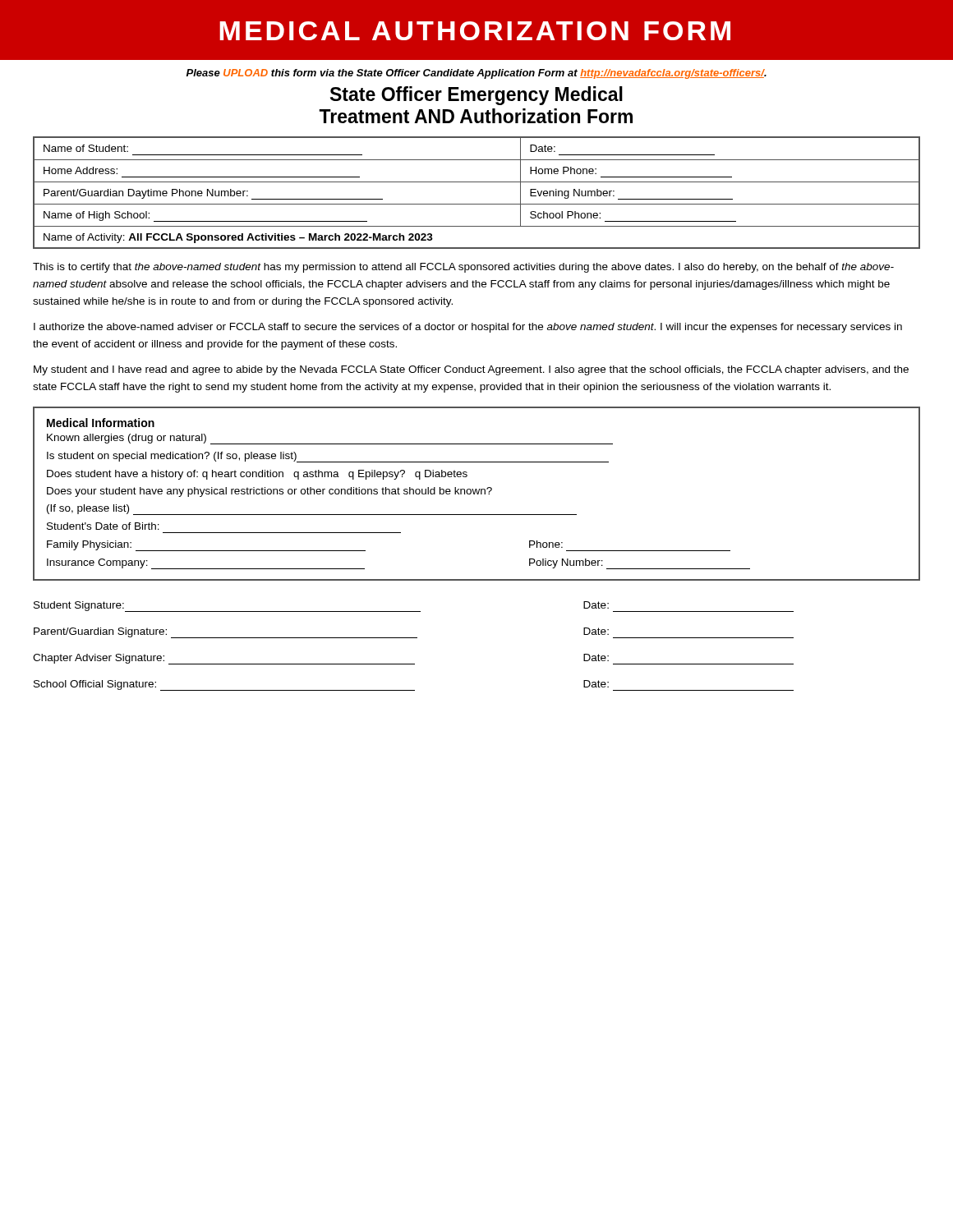Image resolution: width=953 pixels, height=1232 pixels.
Task: Select the text starting "MEDICAL AUTHORIZATION FORM"
Action: [476, 31]
